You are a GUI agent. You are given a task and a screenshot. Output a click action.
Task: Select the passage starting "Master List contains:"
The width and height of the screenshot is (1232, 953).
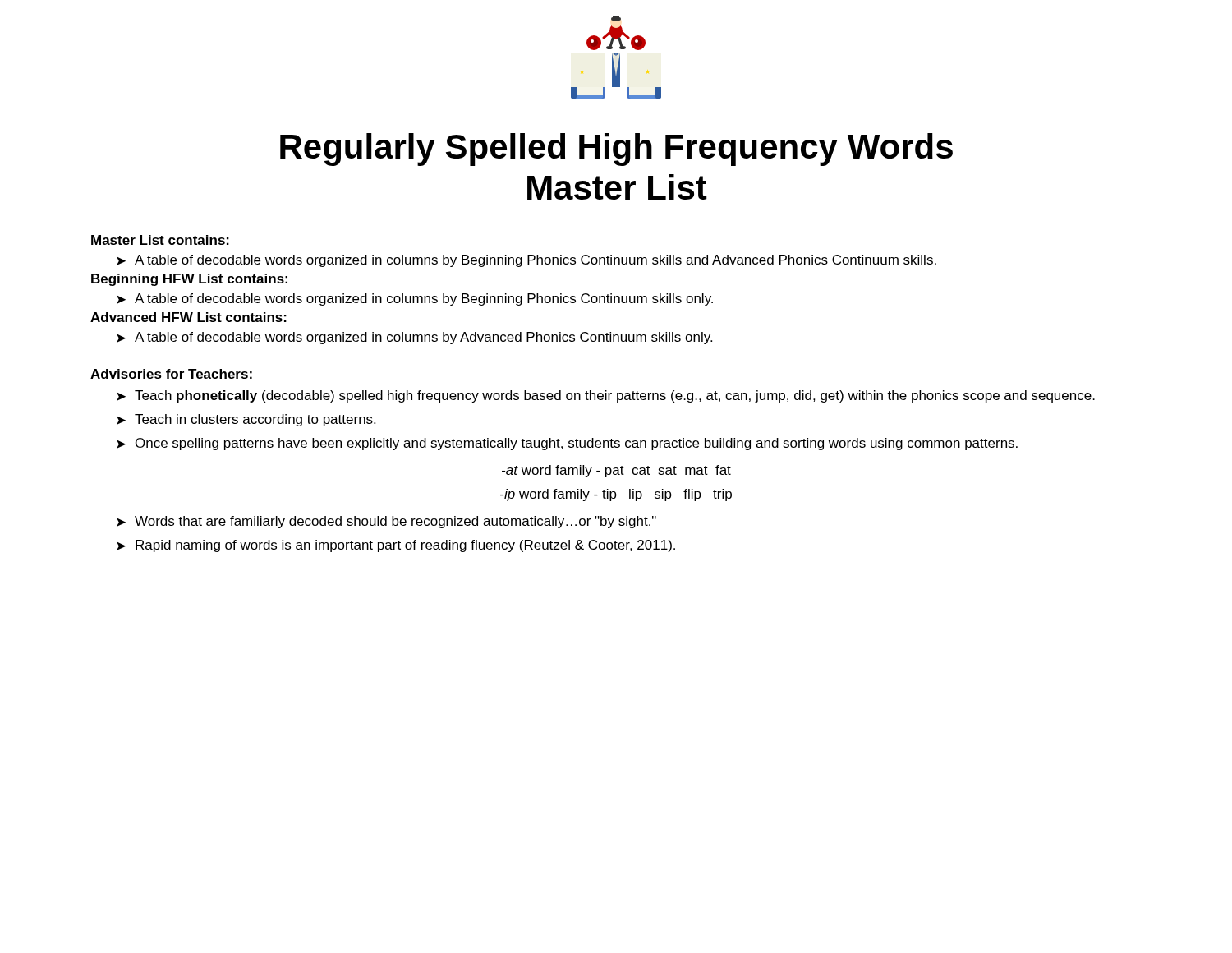(x=160, y=240)
